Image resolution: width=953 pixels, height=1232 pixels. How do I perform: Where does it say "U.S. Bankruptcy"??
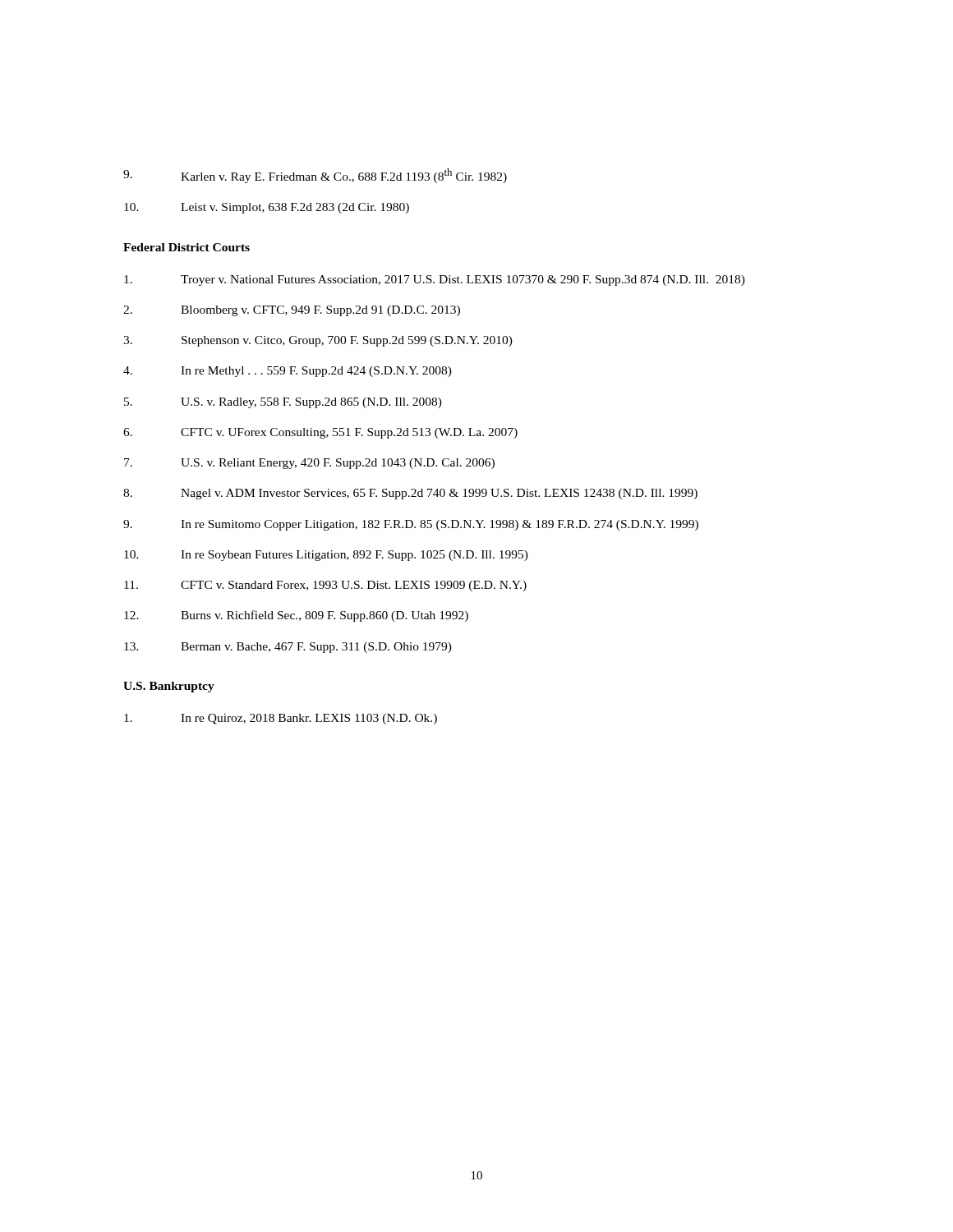click(169, 685)
